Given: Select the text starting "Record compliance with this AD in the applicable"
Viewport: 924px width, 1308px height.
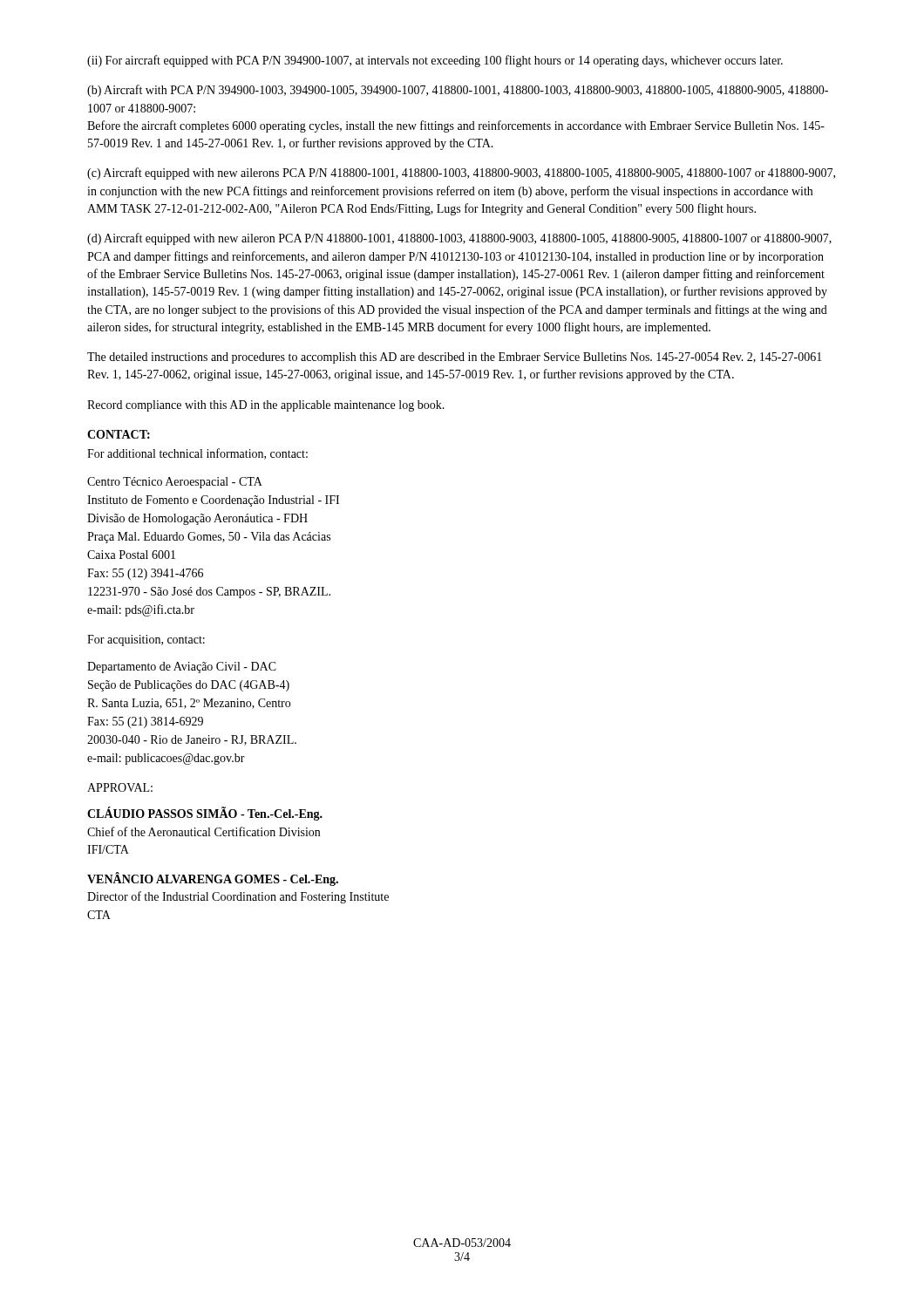Looking at the screenshot, I should pos(266,405).
